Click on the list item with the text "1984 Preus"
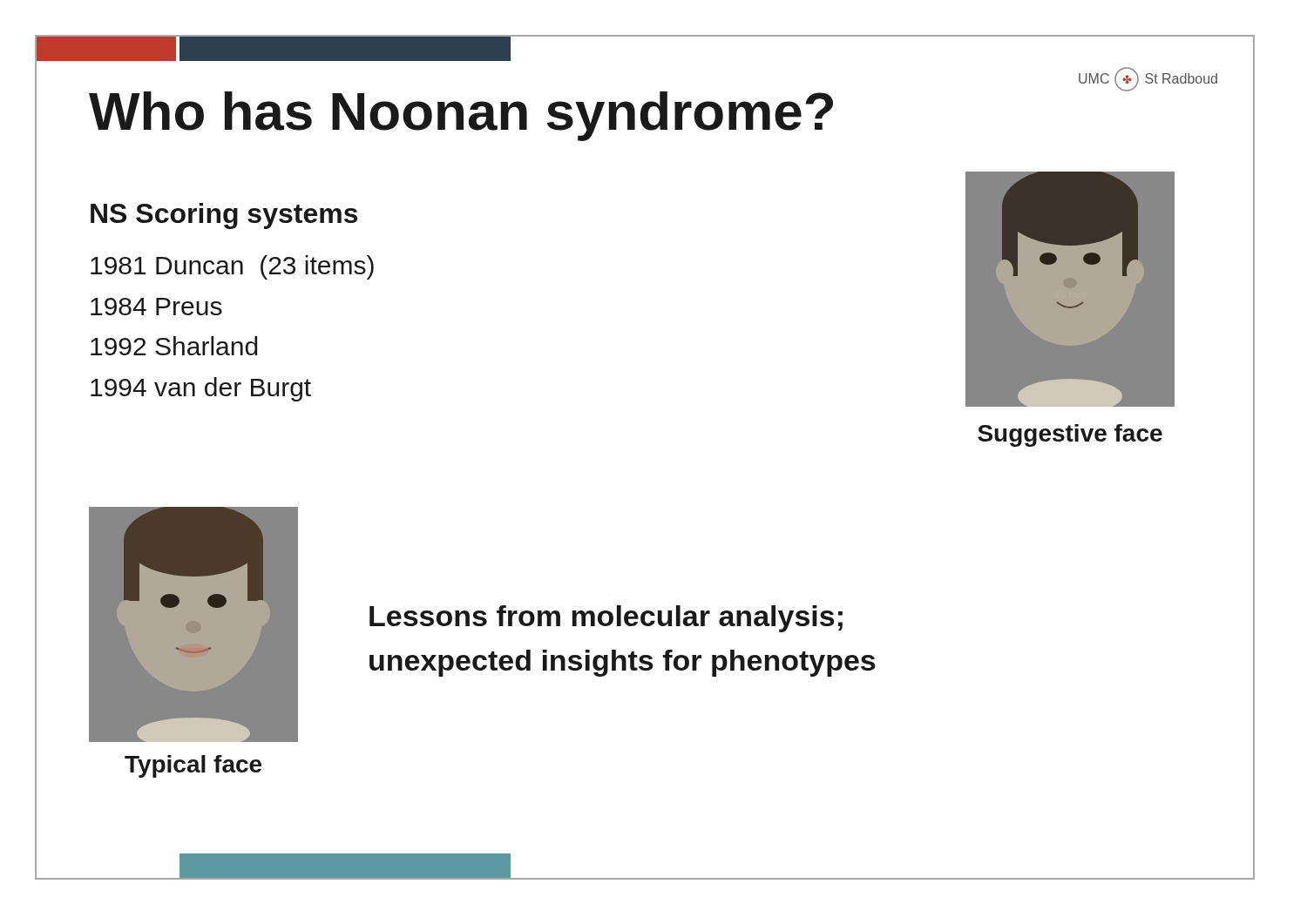This screenshot has width=1307, height=924. (x=156, y=306)
